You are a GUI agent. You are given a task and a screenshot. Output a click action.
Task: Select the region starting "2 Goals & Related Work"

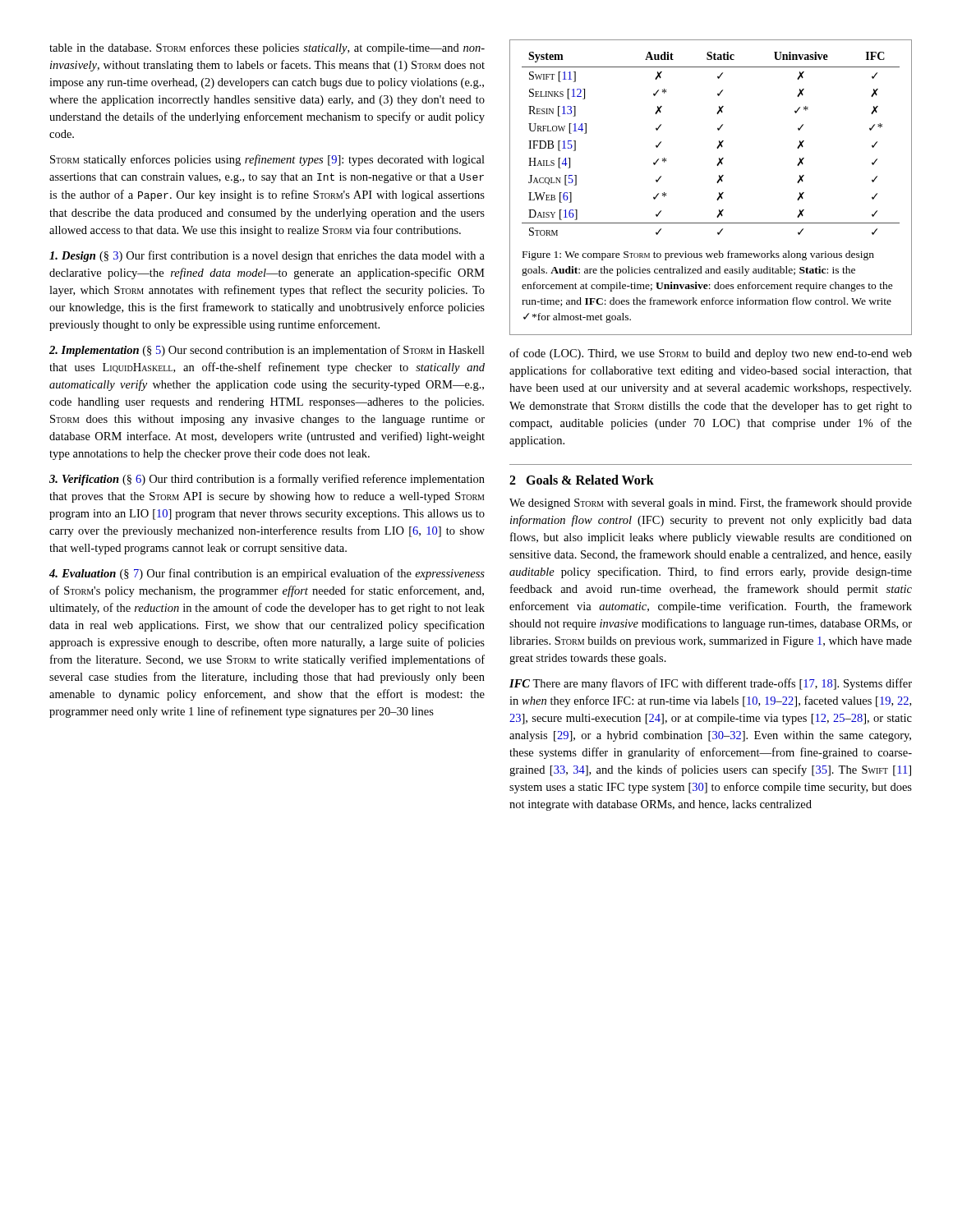click(x=582, y=480)
